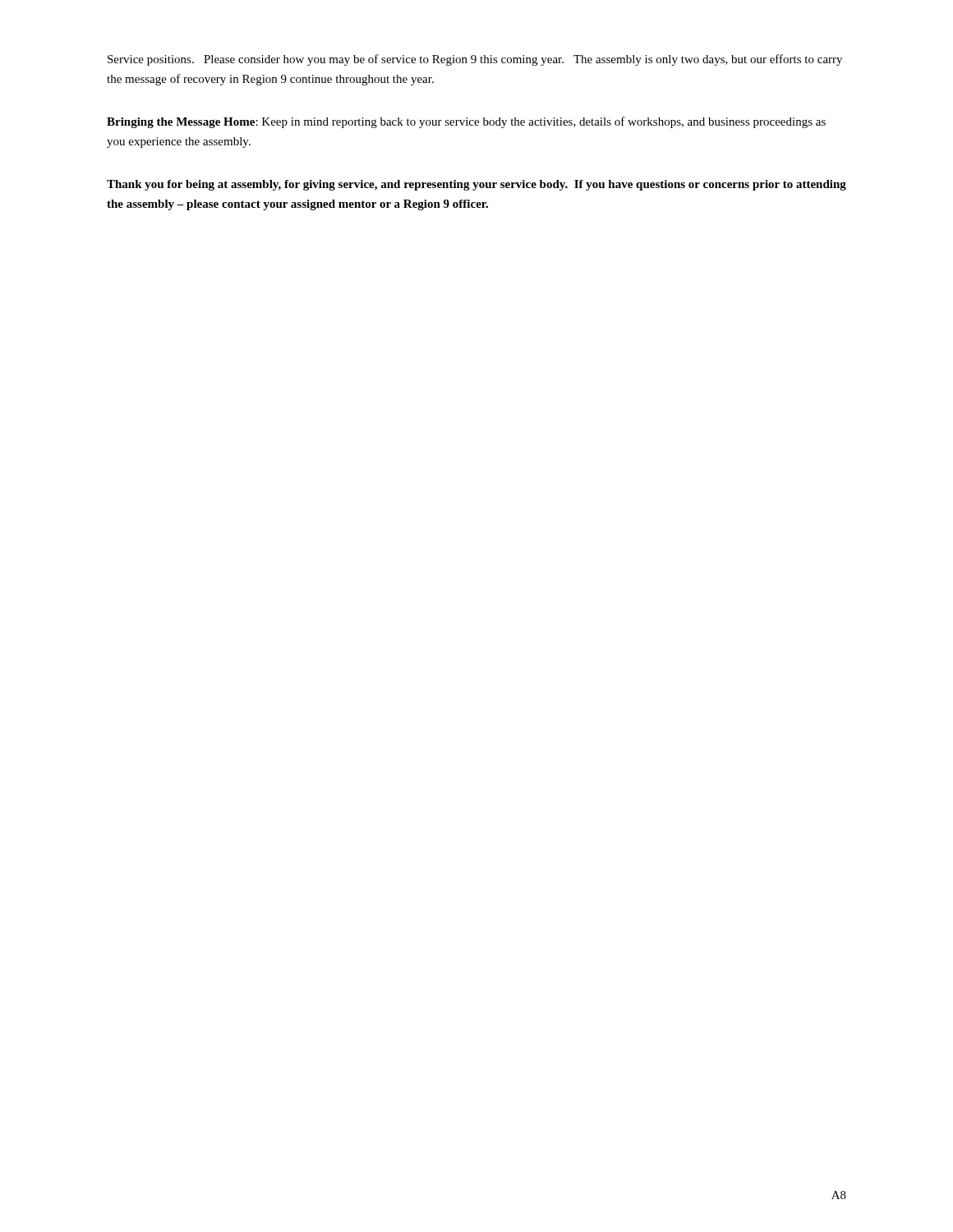Find the text block containing "Bringing the Message Home: Keep in mind"
953x1232 pixels.
tap(466, 131)
